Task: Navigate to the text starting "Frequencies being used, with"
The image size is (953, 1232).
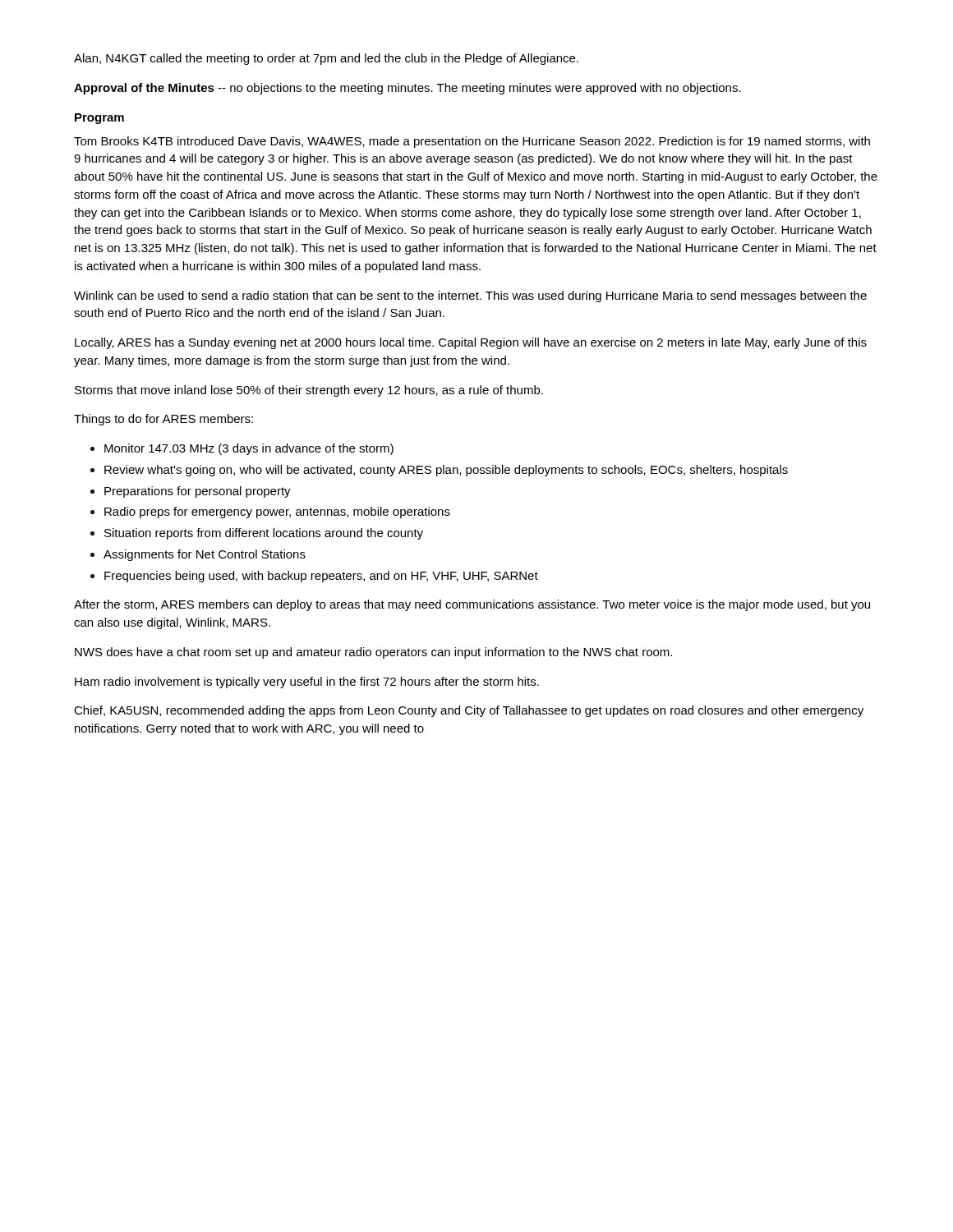Action: click(x=321, y=575)
